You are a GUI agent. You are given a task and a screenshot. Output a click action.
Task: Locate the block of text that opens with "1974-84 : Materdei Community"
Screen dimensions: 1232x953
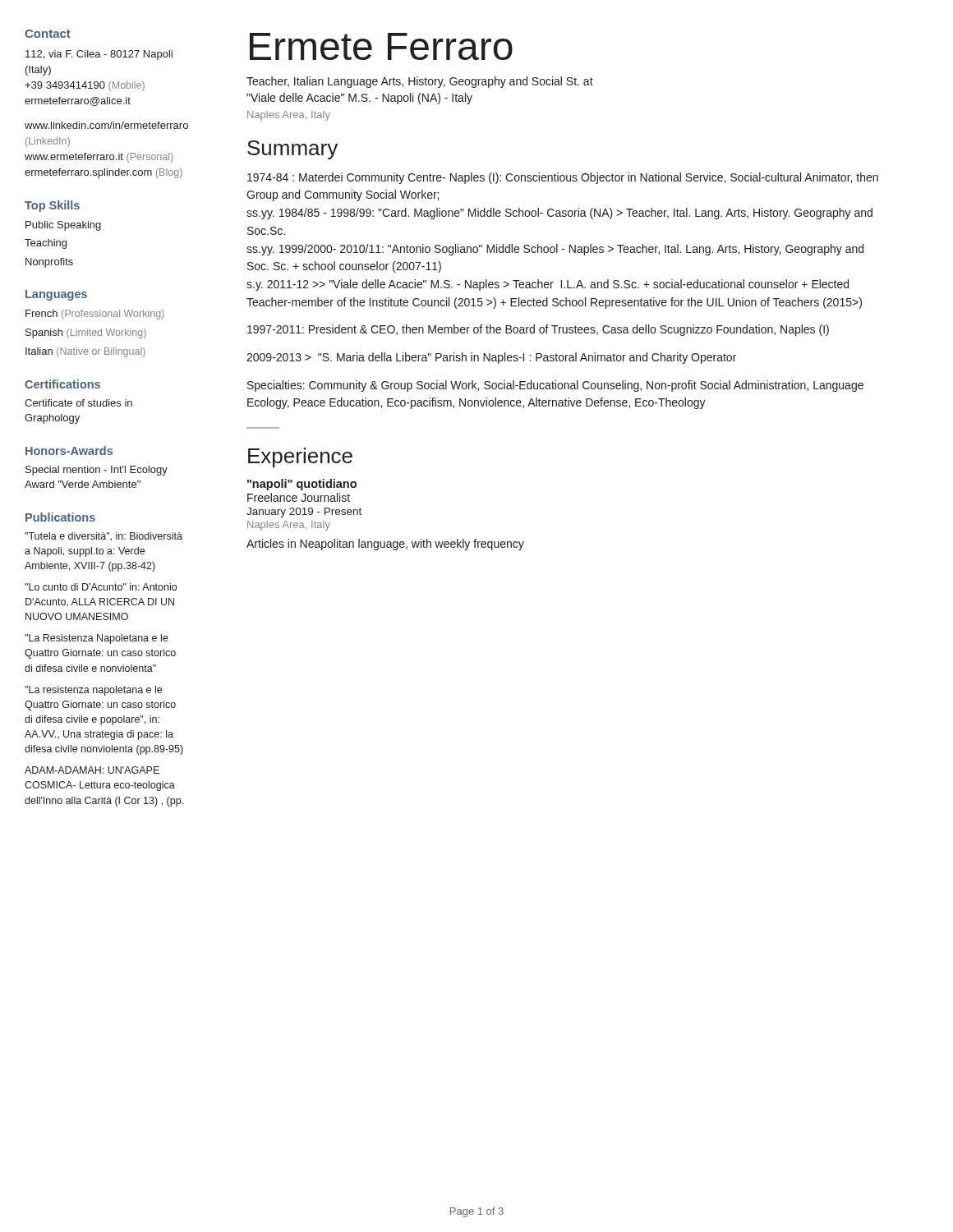pos(563,240)
